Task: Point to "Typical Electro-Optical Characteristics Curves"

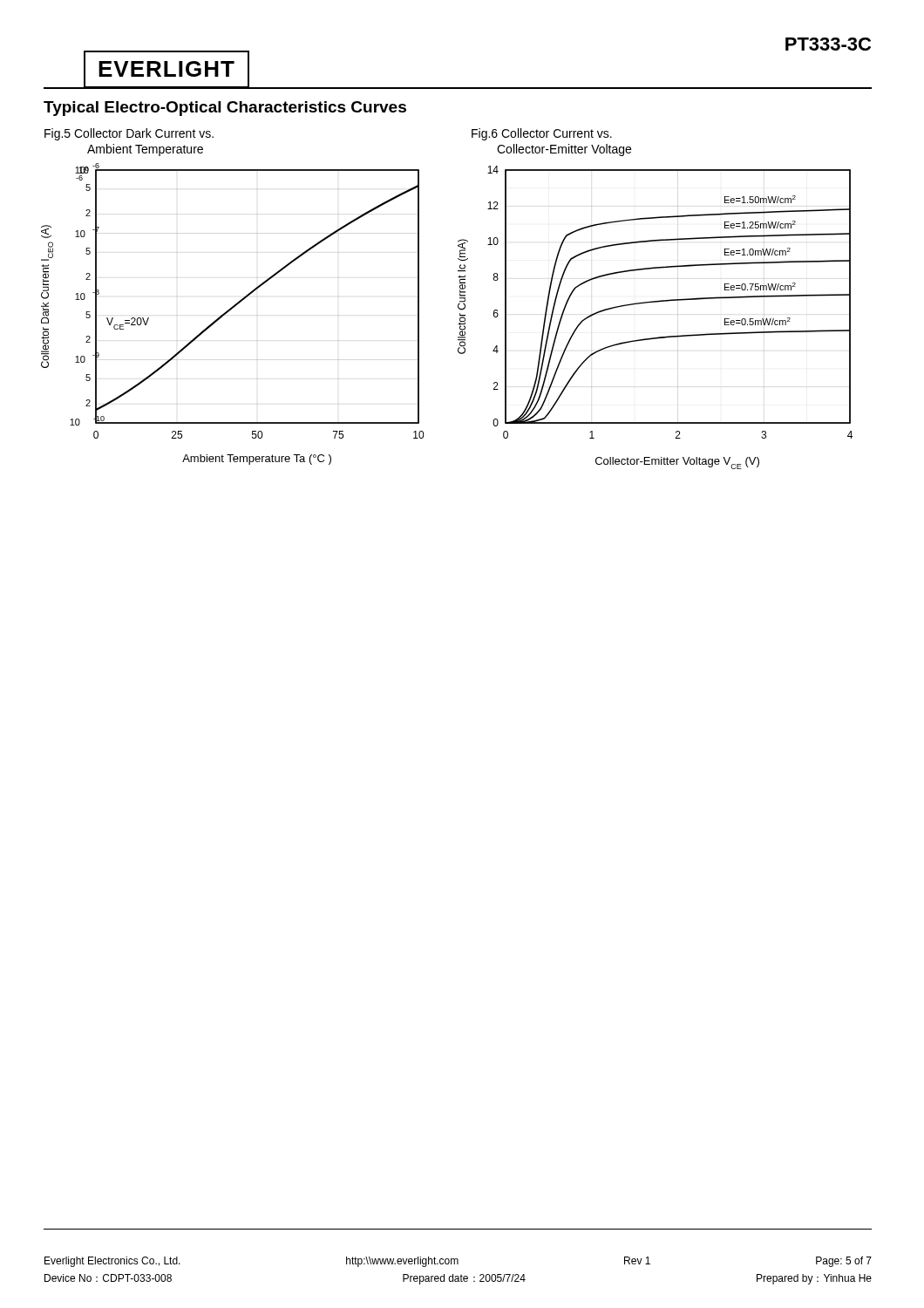Action: [x=225, y=107]
